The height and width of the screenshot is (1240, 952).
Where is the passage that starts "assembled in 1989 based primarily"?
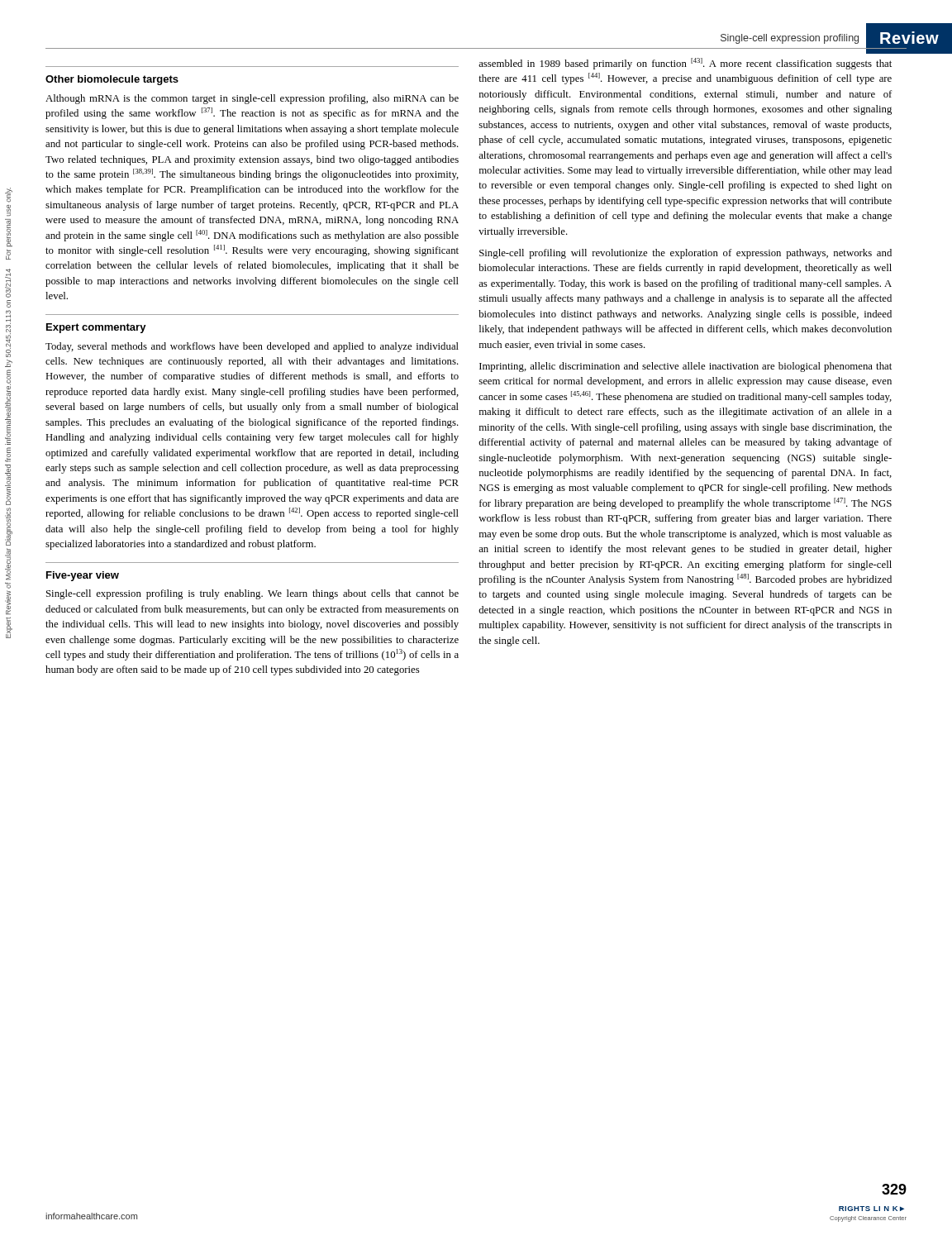(685, 147)
